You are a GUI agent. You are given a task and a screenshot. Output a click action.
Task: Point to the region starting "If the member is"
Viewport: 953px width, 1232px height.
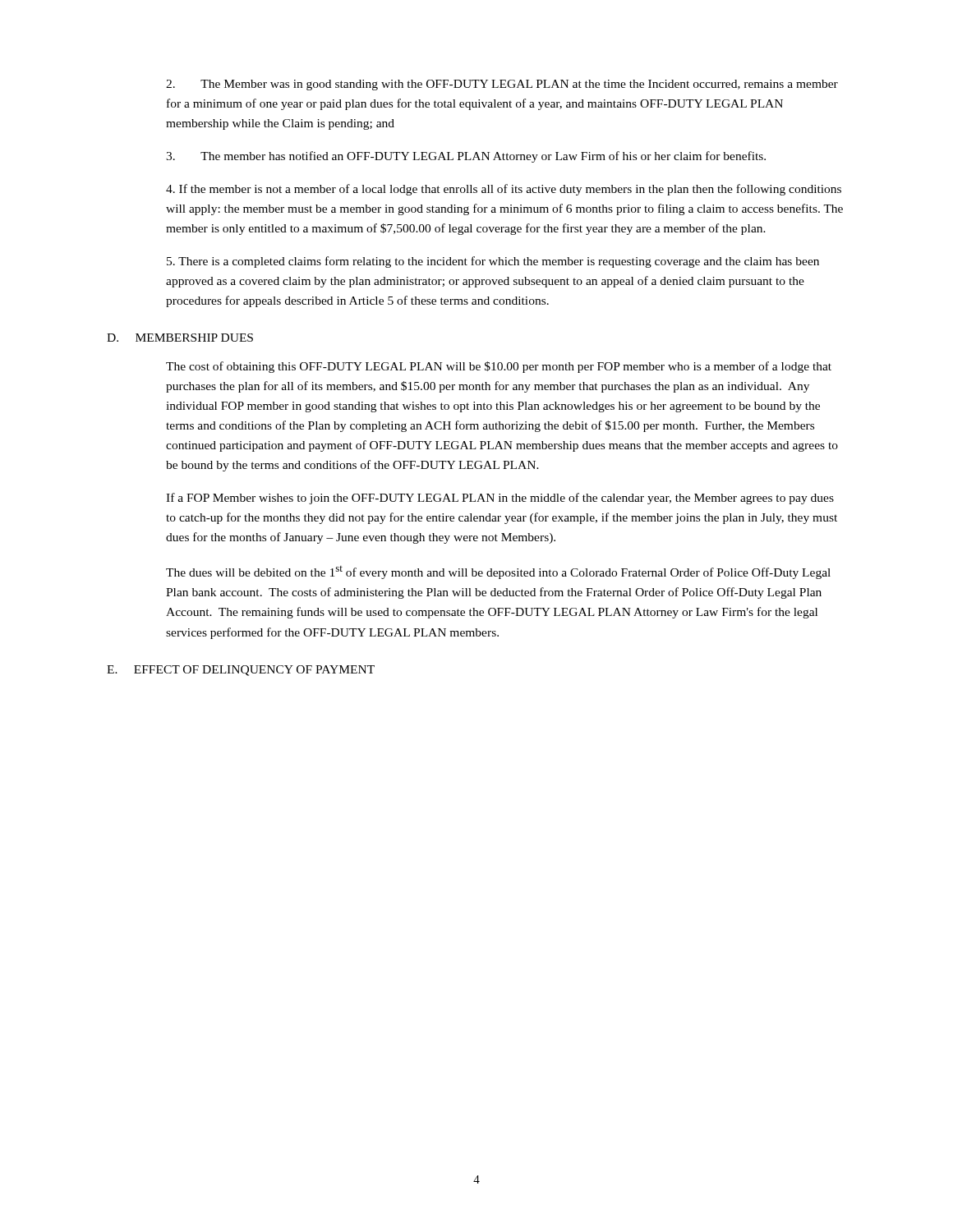[x=505, y=208]
